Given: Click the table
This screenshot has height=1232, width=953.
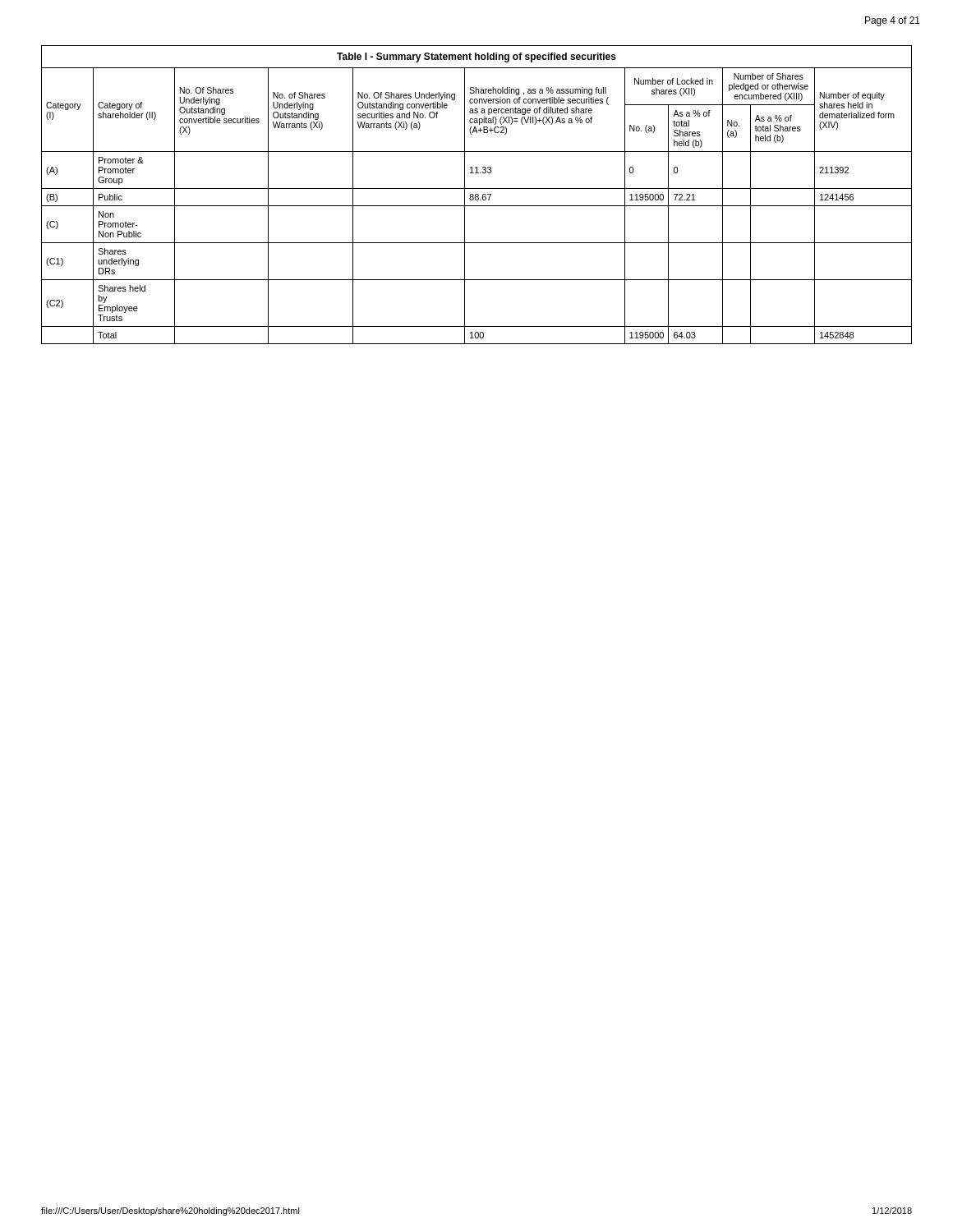Looking at the screenshot, I should [476, 195].
